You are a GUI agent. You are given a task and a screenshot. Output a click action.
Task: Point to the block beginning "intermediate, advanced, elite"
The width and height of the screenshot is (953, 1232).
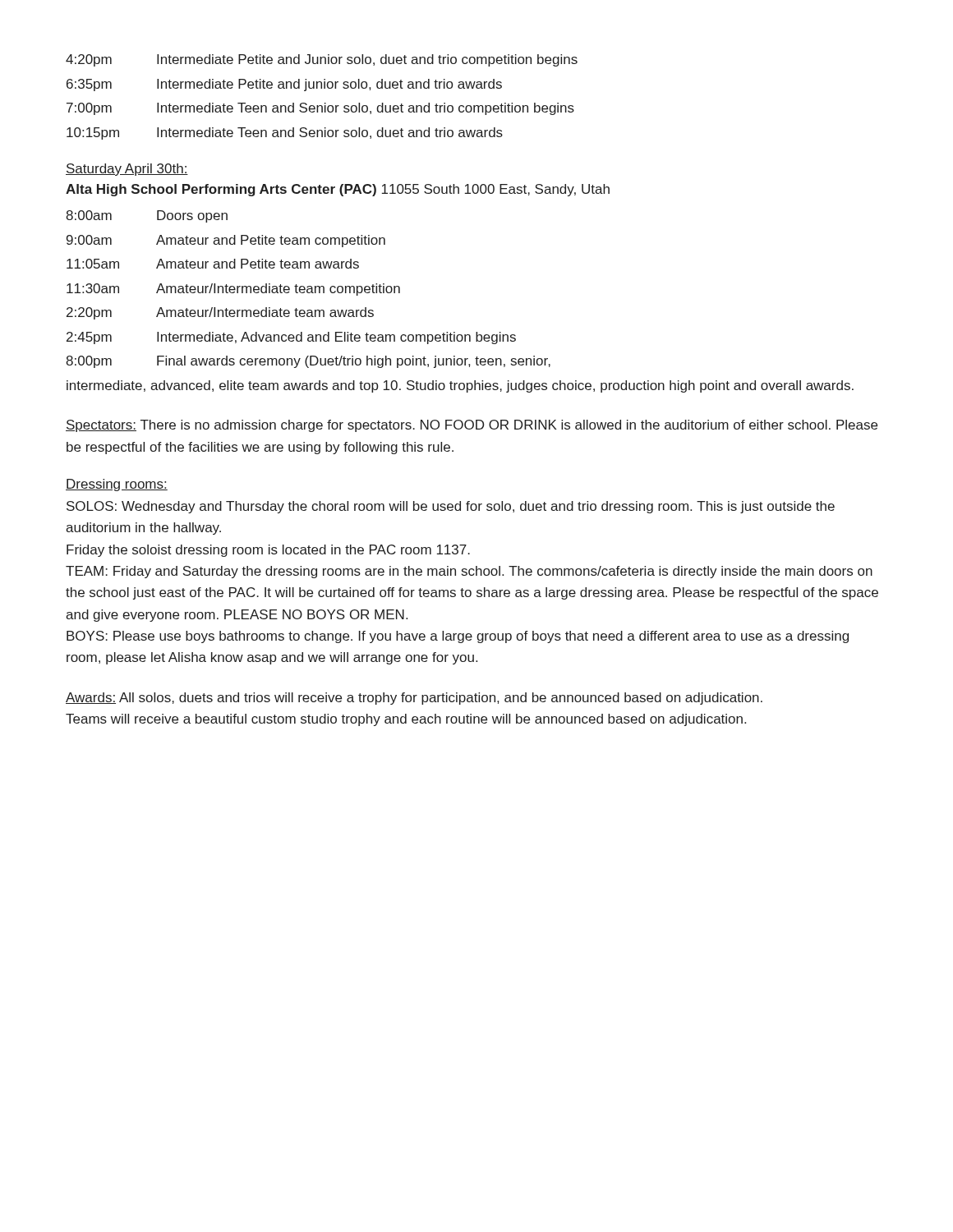point(460,385)
